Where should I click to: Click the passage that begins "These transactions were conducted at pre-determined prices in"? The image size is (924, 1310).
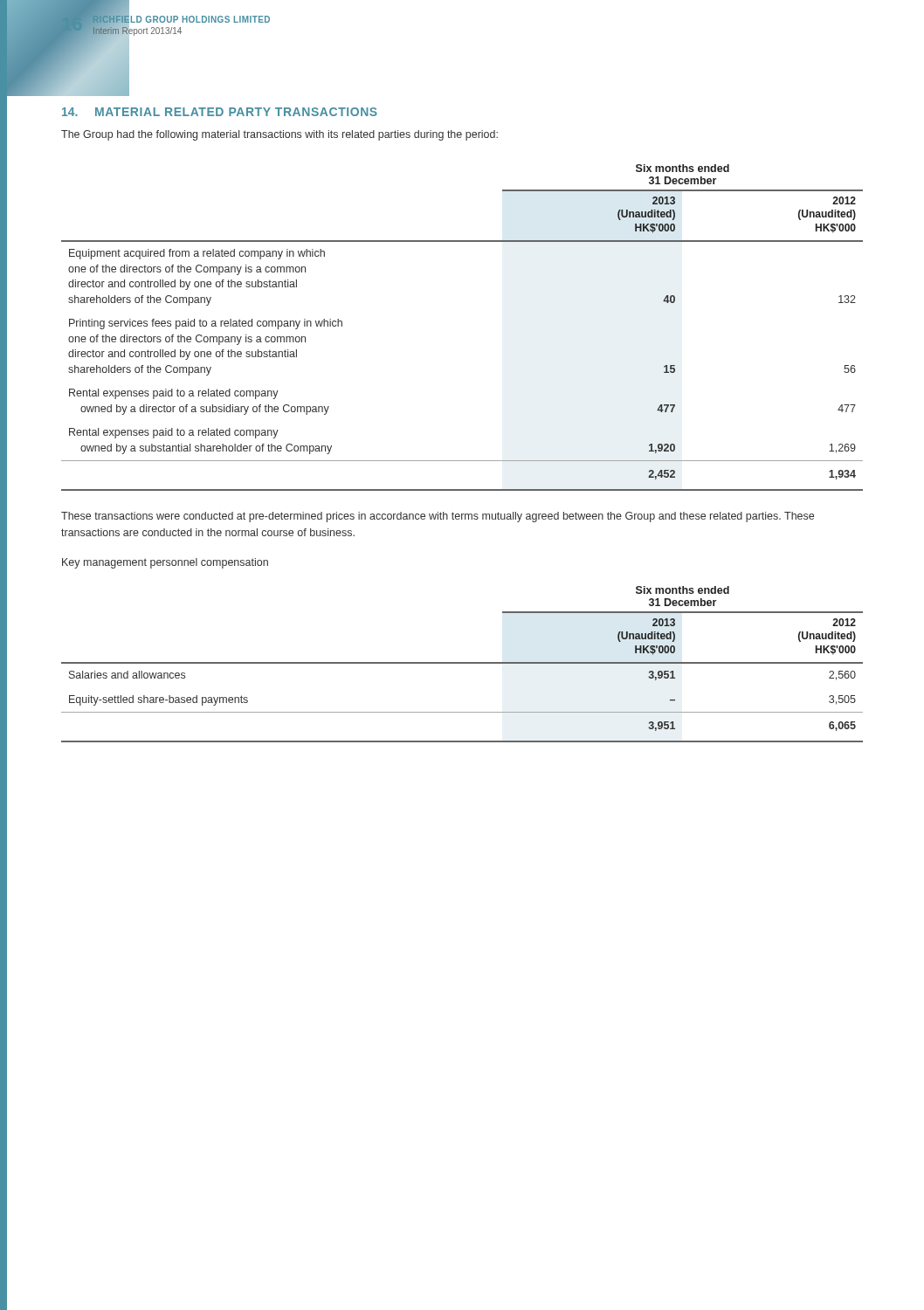tap(438, 524)
